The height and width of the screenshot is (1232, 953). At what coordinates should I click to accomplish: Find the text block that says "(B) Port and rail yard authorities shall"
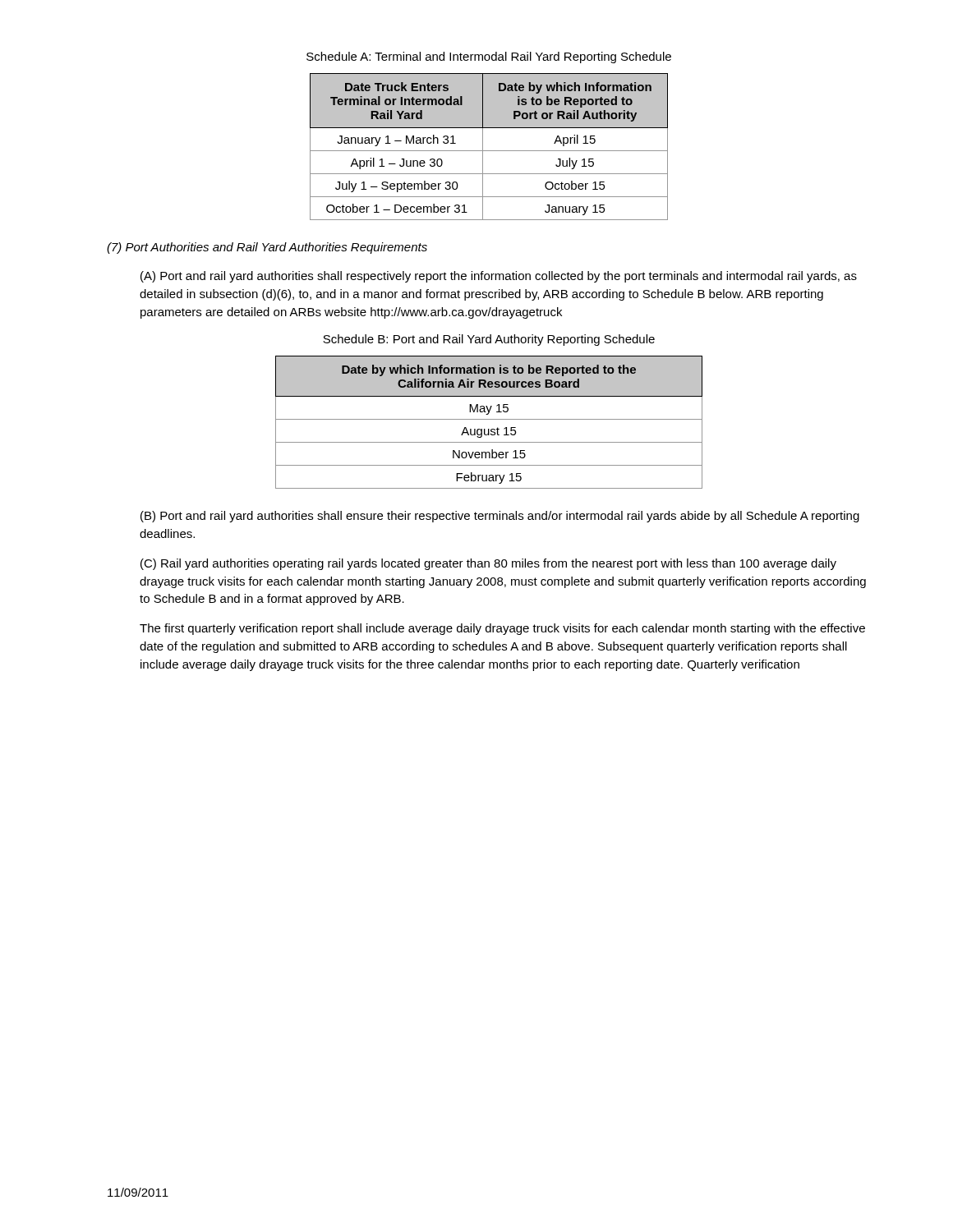(500, 525)
